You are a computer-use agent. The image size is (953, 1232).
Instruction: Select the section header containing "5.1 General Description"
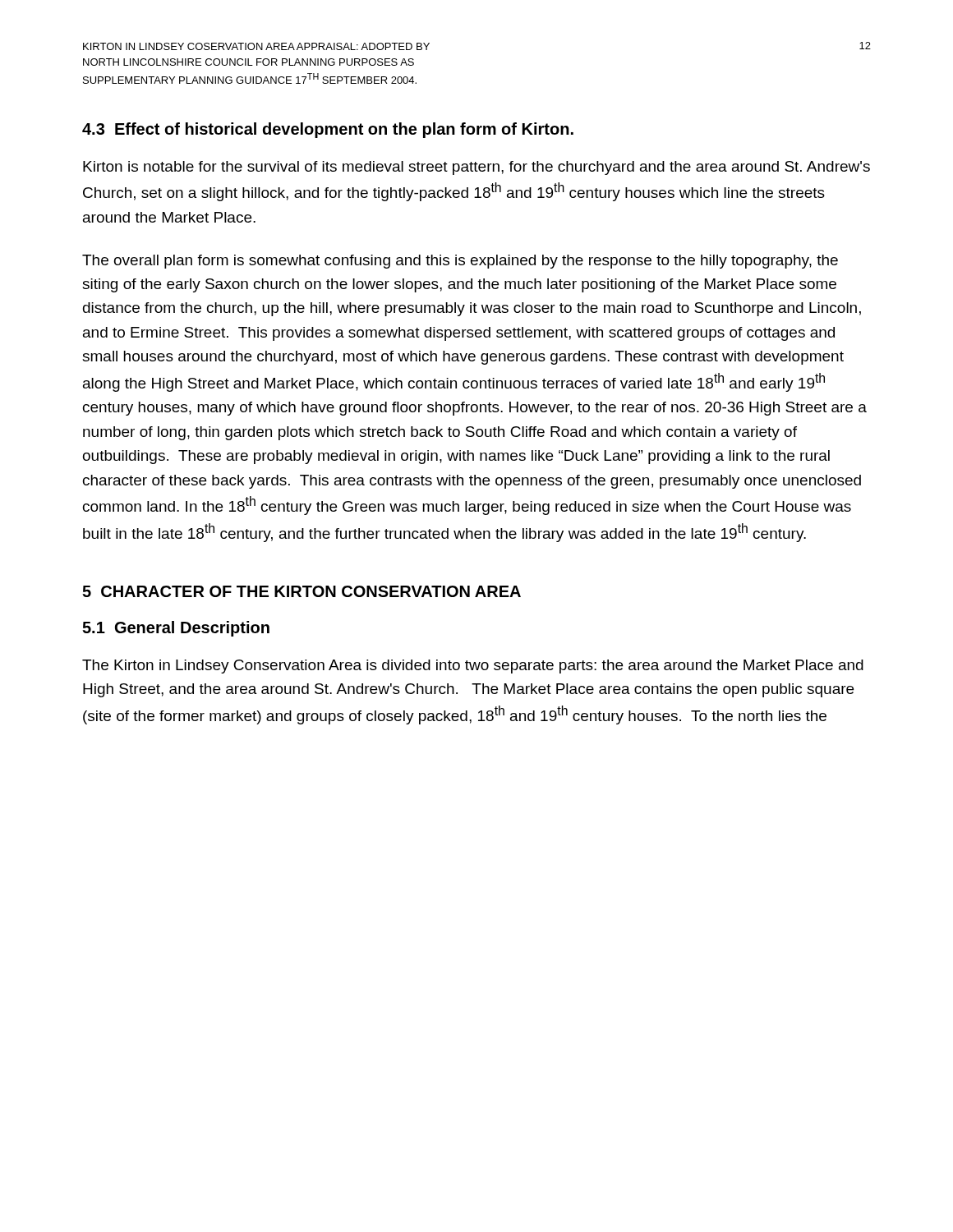point(176,627)
